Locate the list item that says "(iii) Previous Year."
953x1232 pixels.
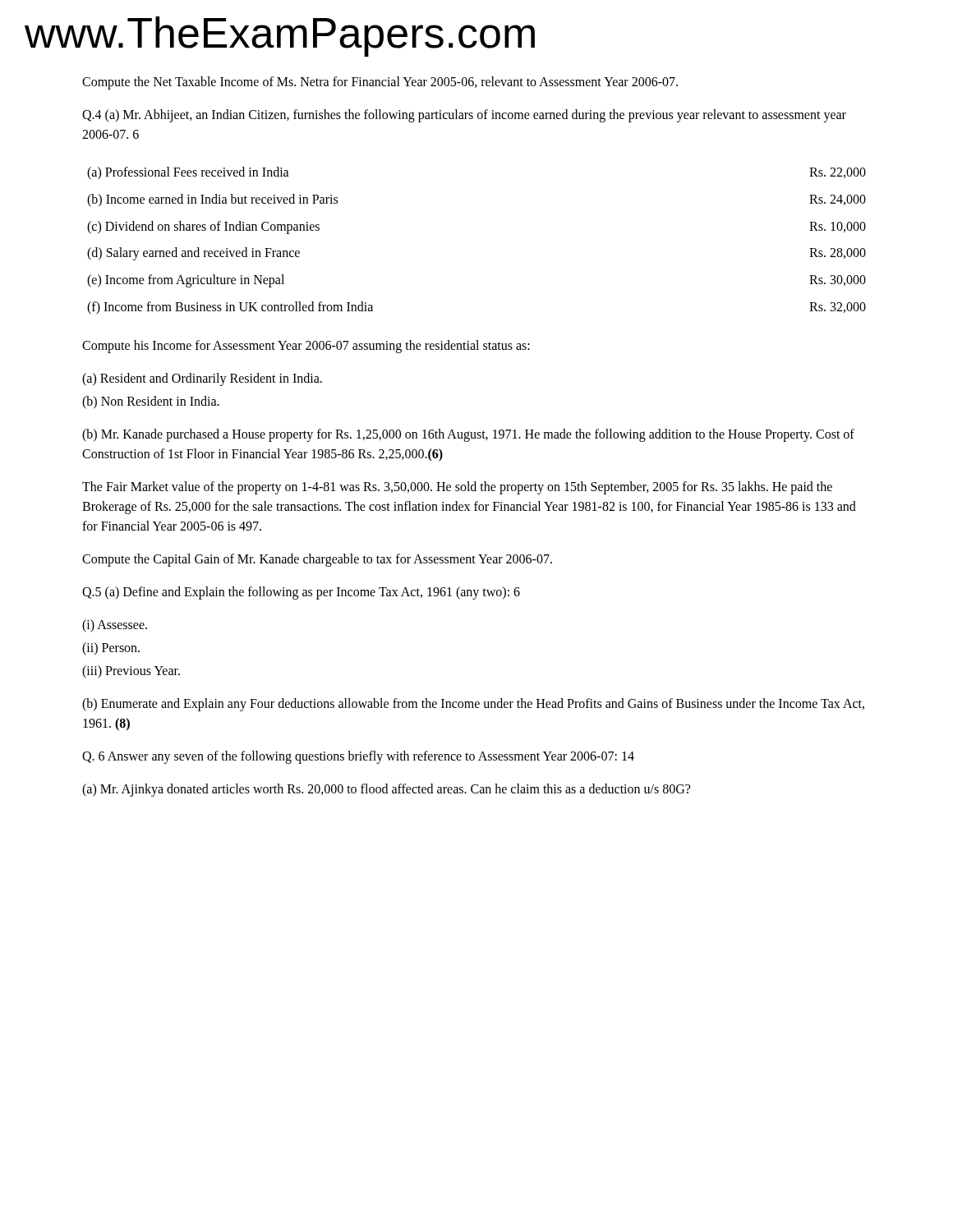pos(131,670)
